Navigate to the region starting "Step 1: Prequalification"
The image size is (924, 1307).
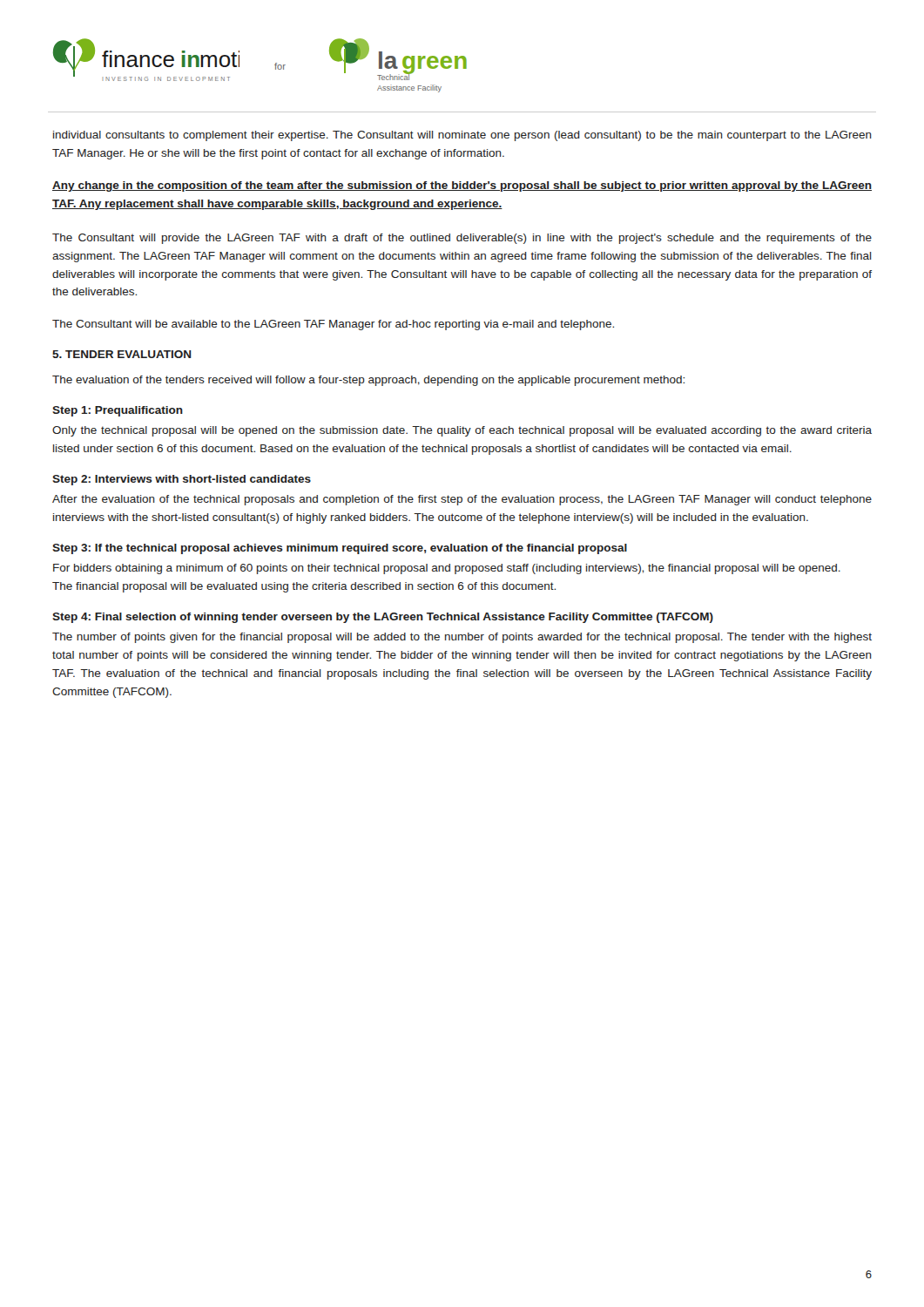(118, 410)
